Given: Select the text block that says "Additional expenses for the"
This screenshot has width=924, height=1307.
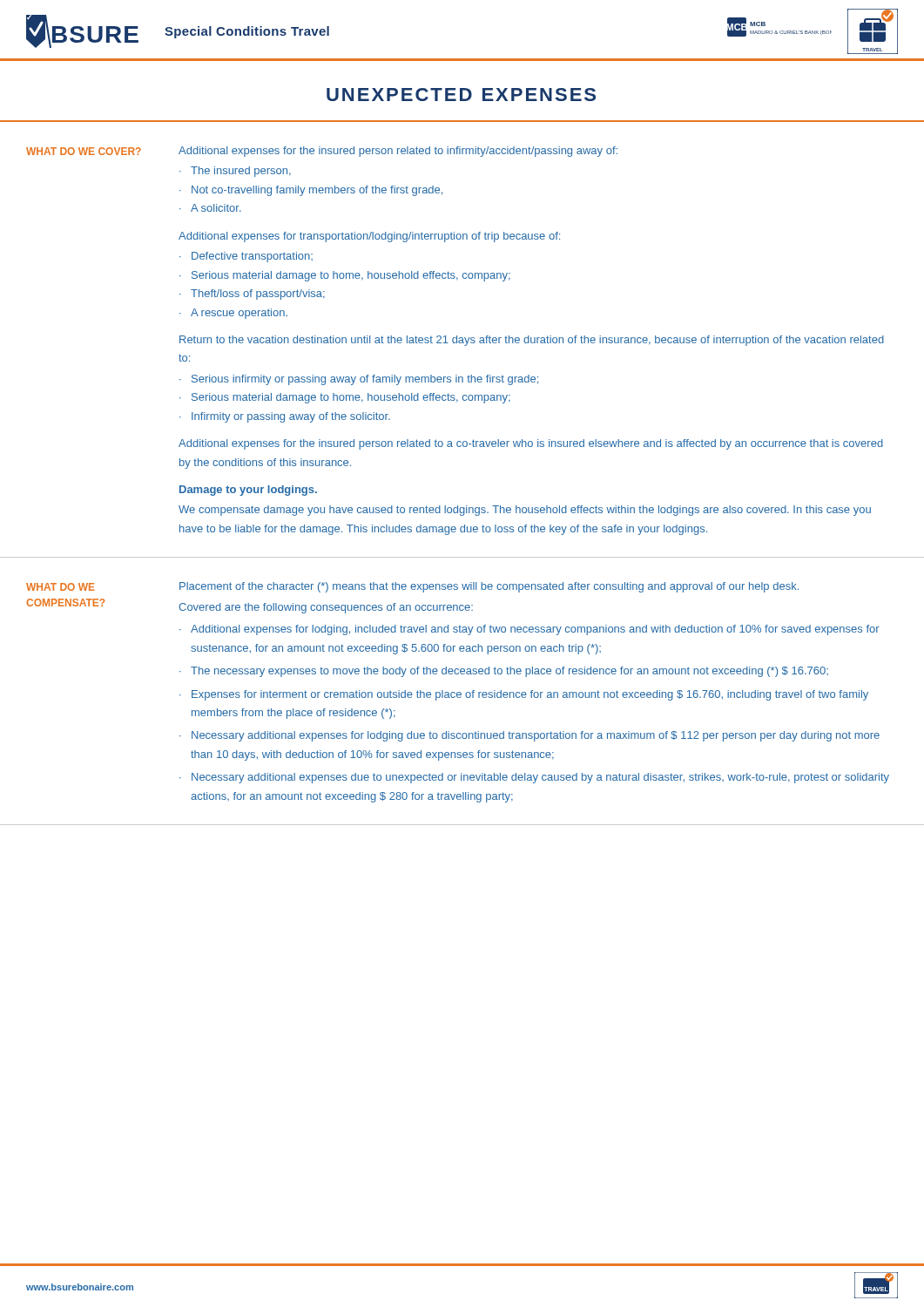Looking at the screenshot, I should point(536,339).
